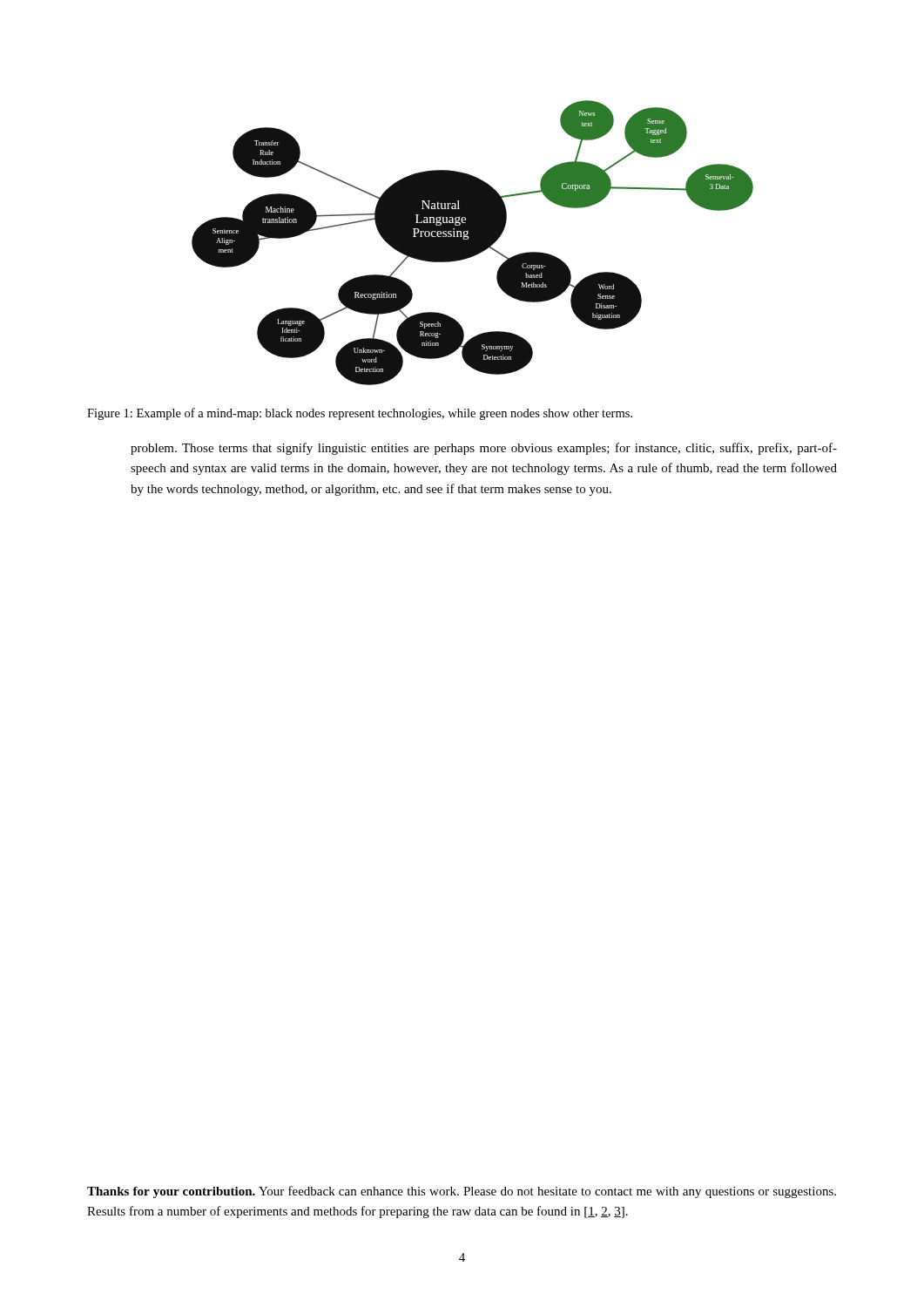The width and height of the screenshot is (924, 1307).
Task: Locate the text block containing "problem. Those terms that signify linguistic entities"
Action: [484, 468]
